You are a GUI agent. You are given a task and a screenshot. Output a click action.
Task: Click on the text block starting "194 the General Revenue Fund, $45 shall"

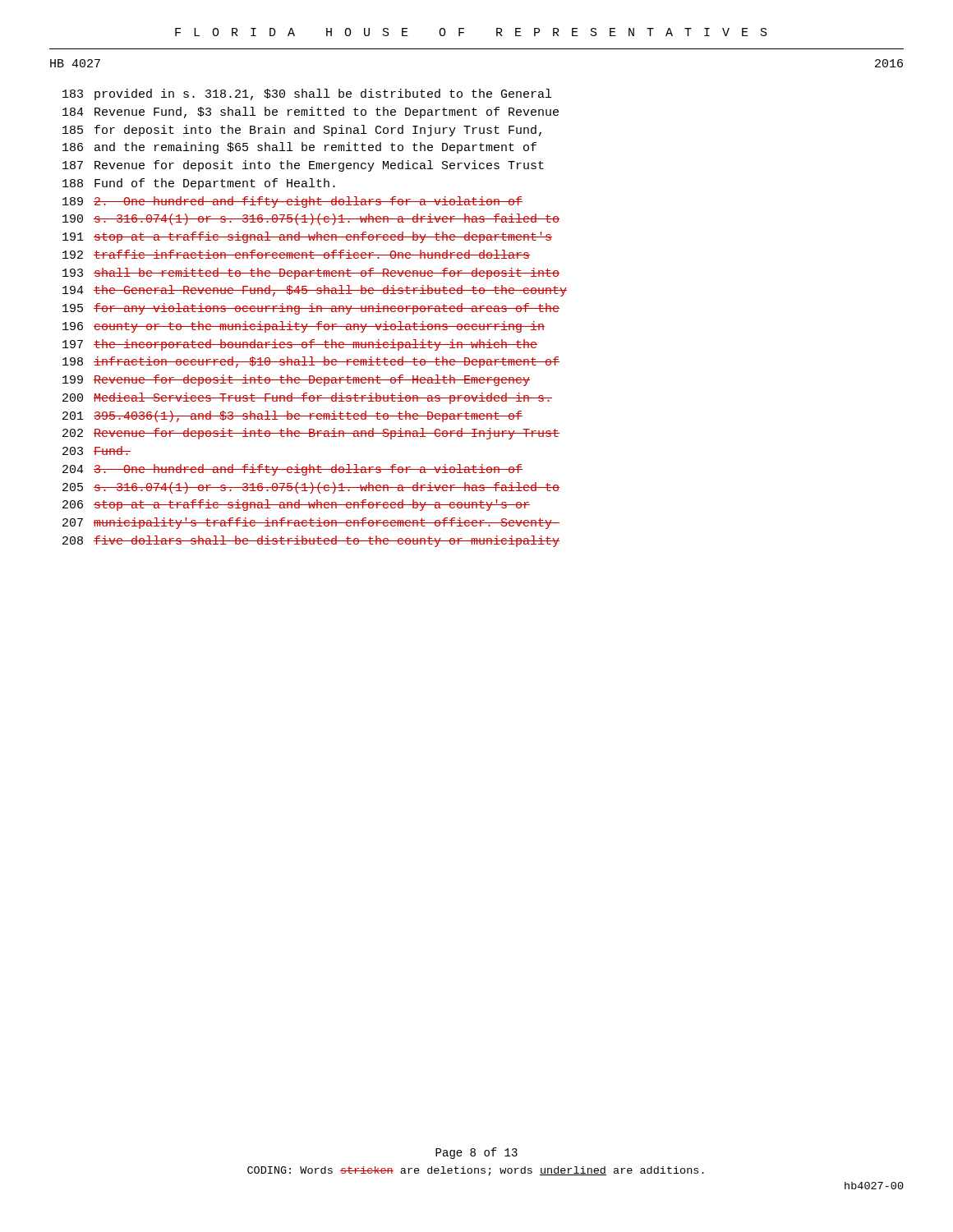pyautogui.click(x=476, y=292)
